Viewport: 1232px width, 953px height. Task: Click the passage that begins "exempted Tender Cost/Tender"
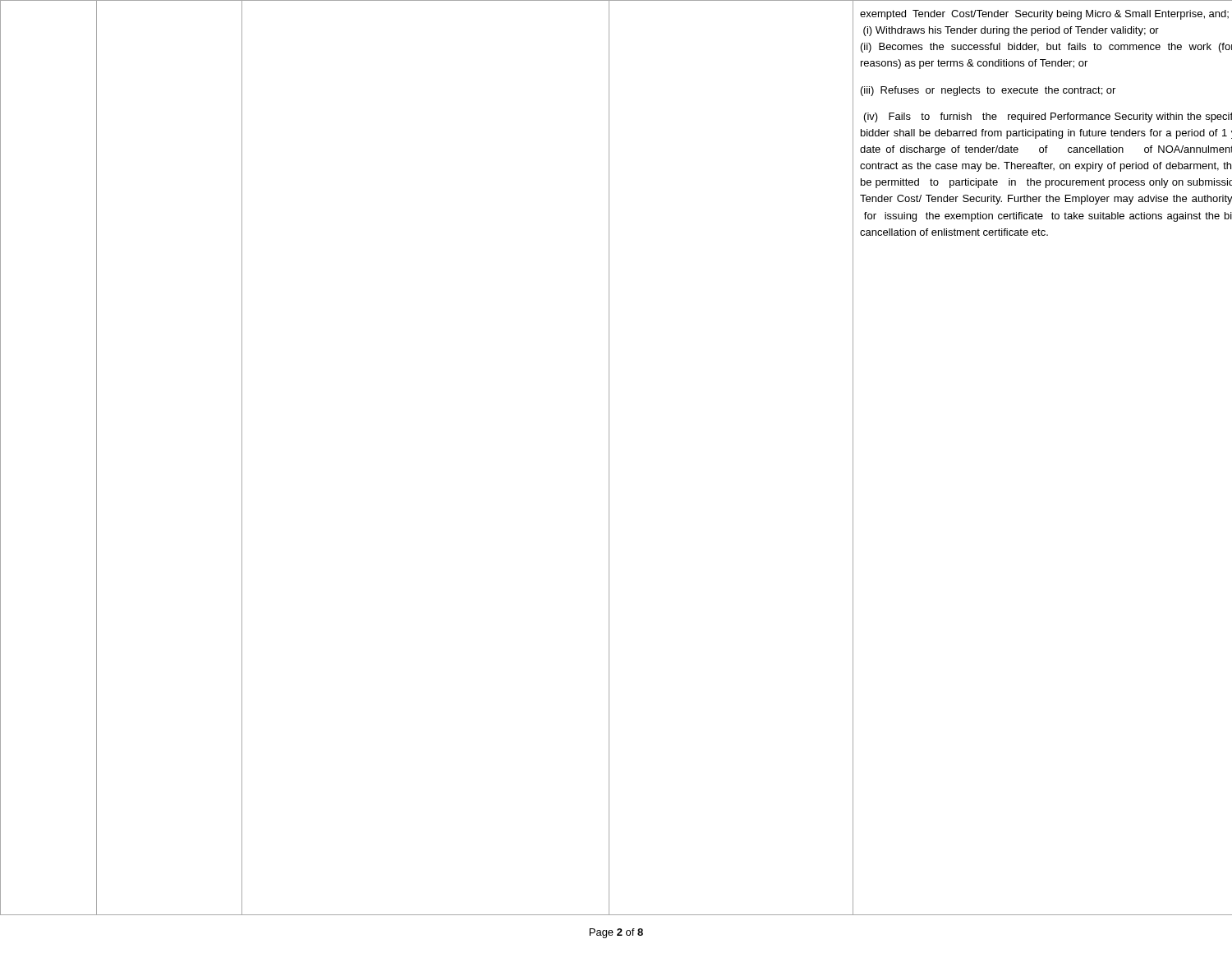1046,123
